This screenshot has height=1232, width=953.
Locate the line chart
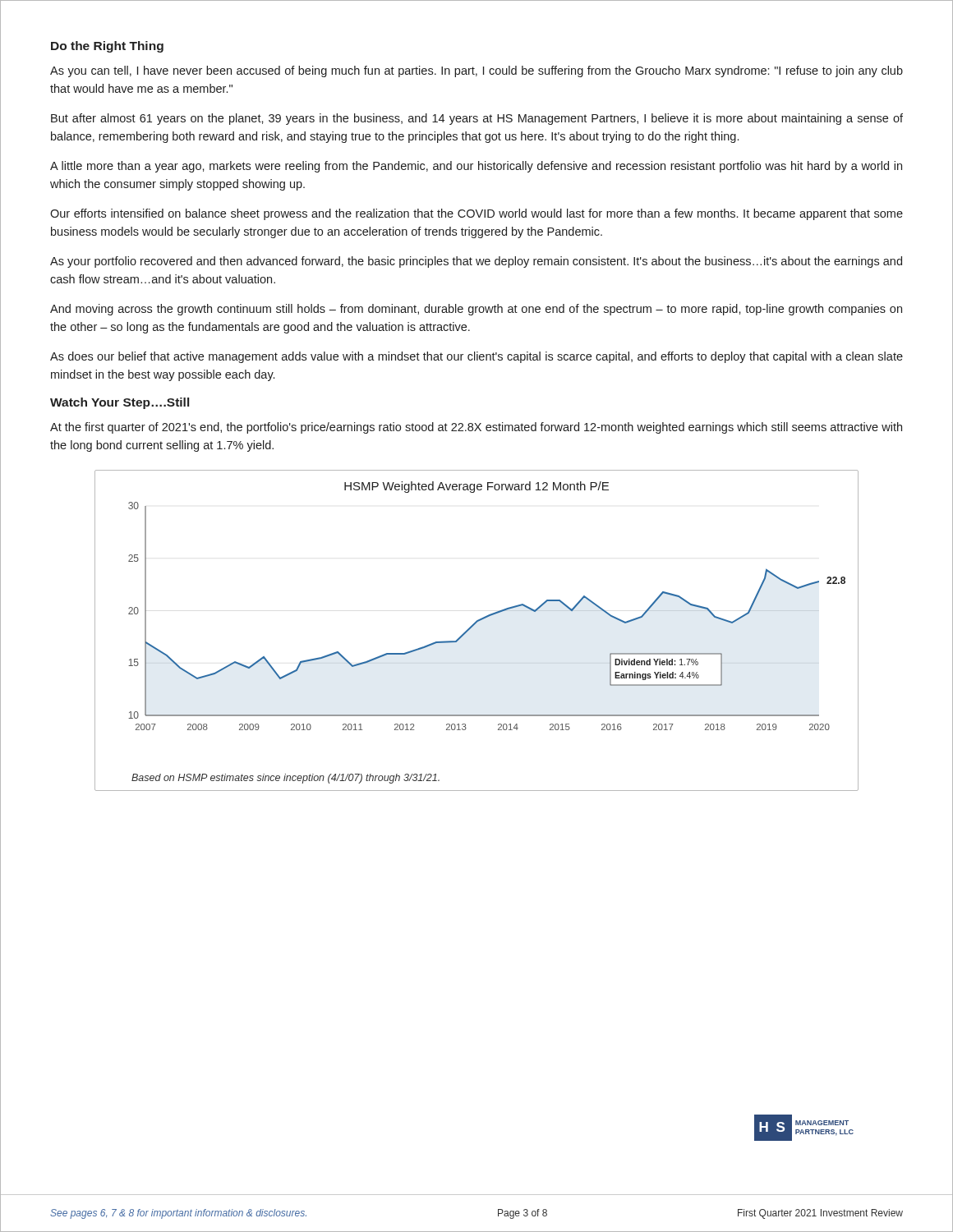476,630
